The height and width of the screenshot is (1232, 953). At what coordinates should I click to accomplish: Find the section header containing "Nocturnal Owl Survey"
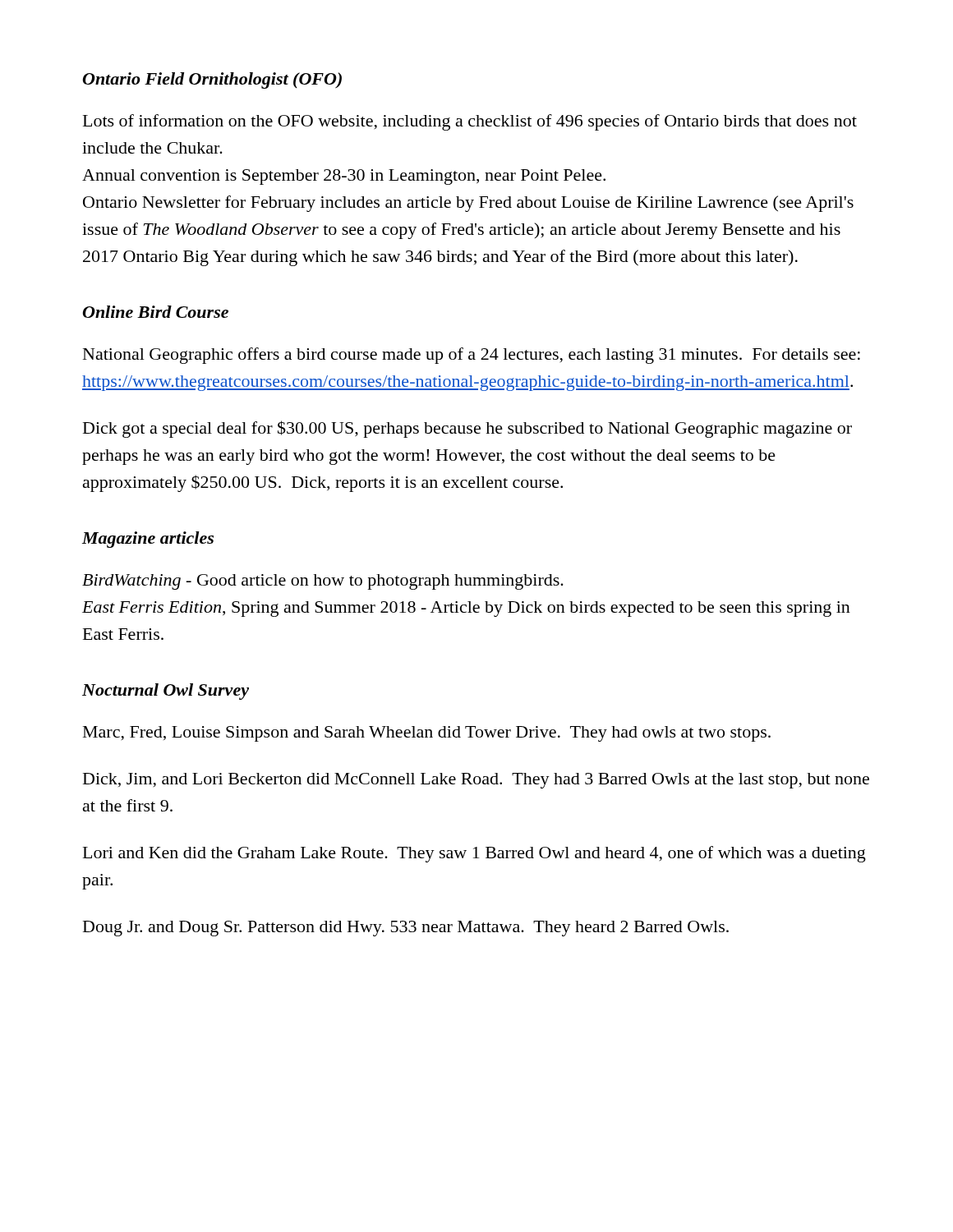(x=165, y=689)
